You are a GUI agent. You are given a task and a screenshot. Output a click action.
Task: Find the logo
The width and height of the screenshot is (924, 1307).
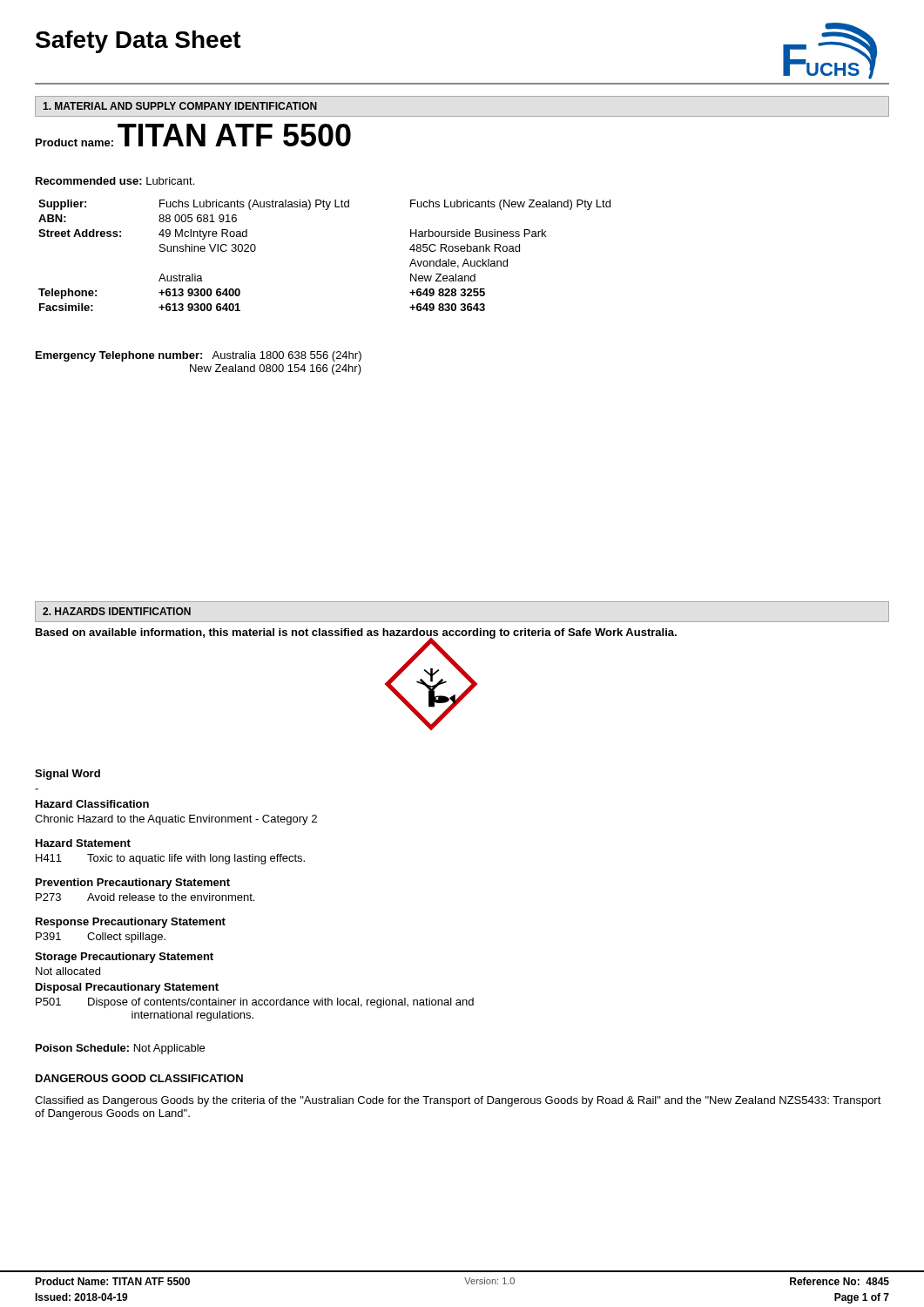point(833,54)
